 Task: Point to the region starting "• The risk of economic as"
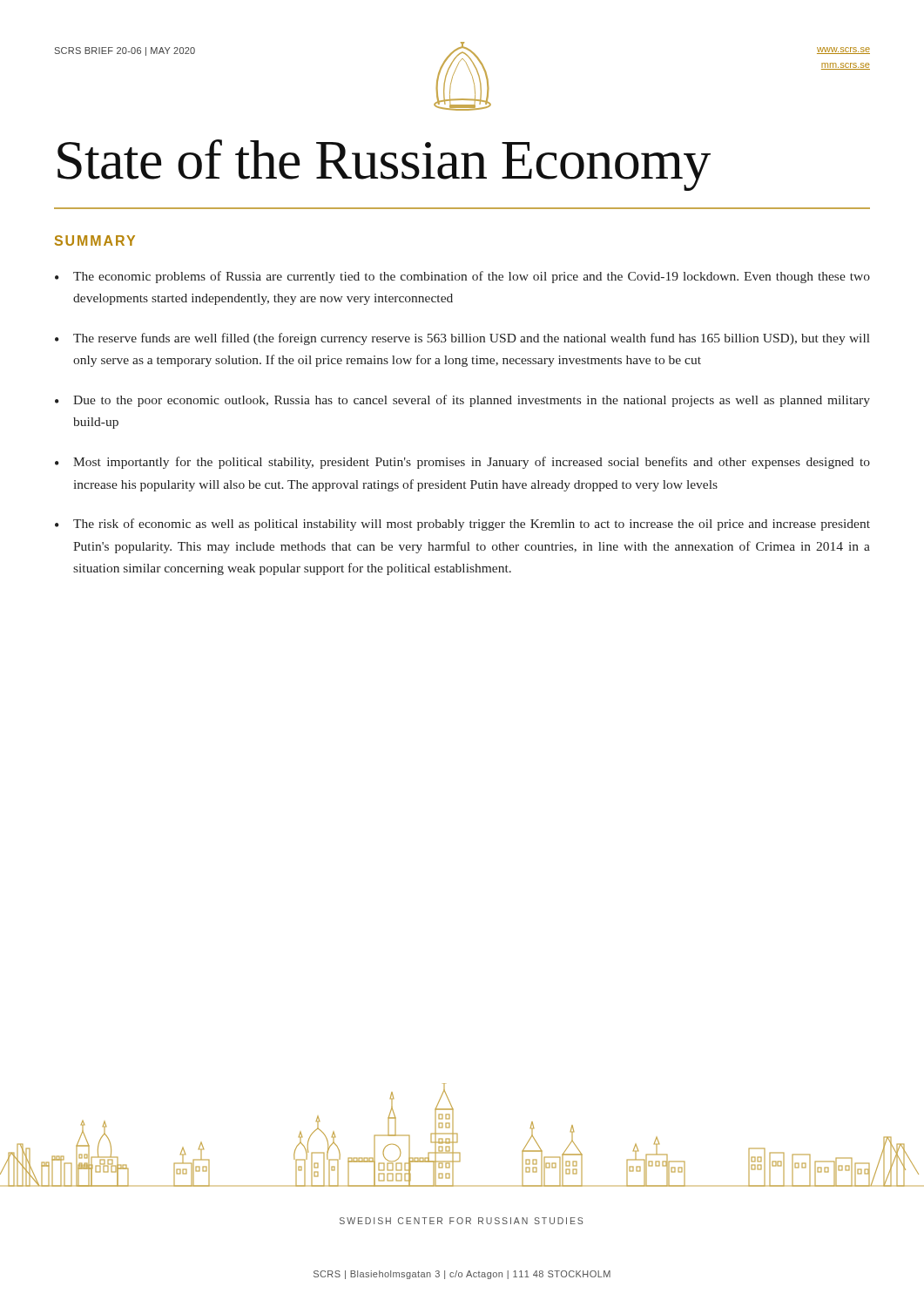462,546
